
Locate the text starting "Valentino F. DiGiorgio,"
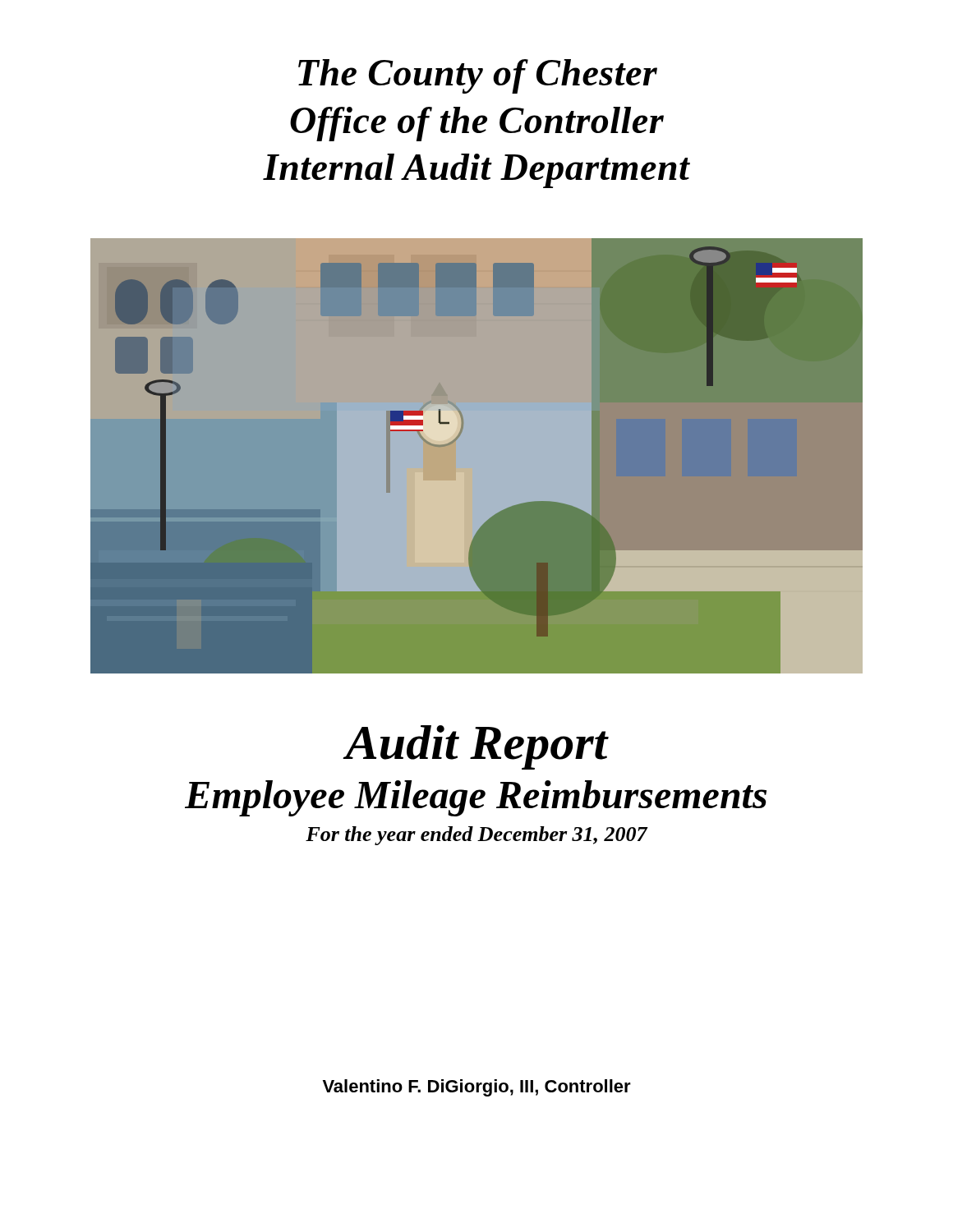[476, 1087]
